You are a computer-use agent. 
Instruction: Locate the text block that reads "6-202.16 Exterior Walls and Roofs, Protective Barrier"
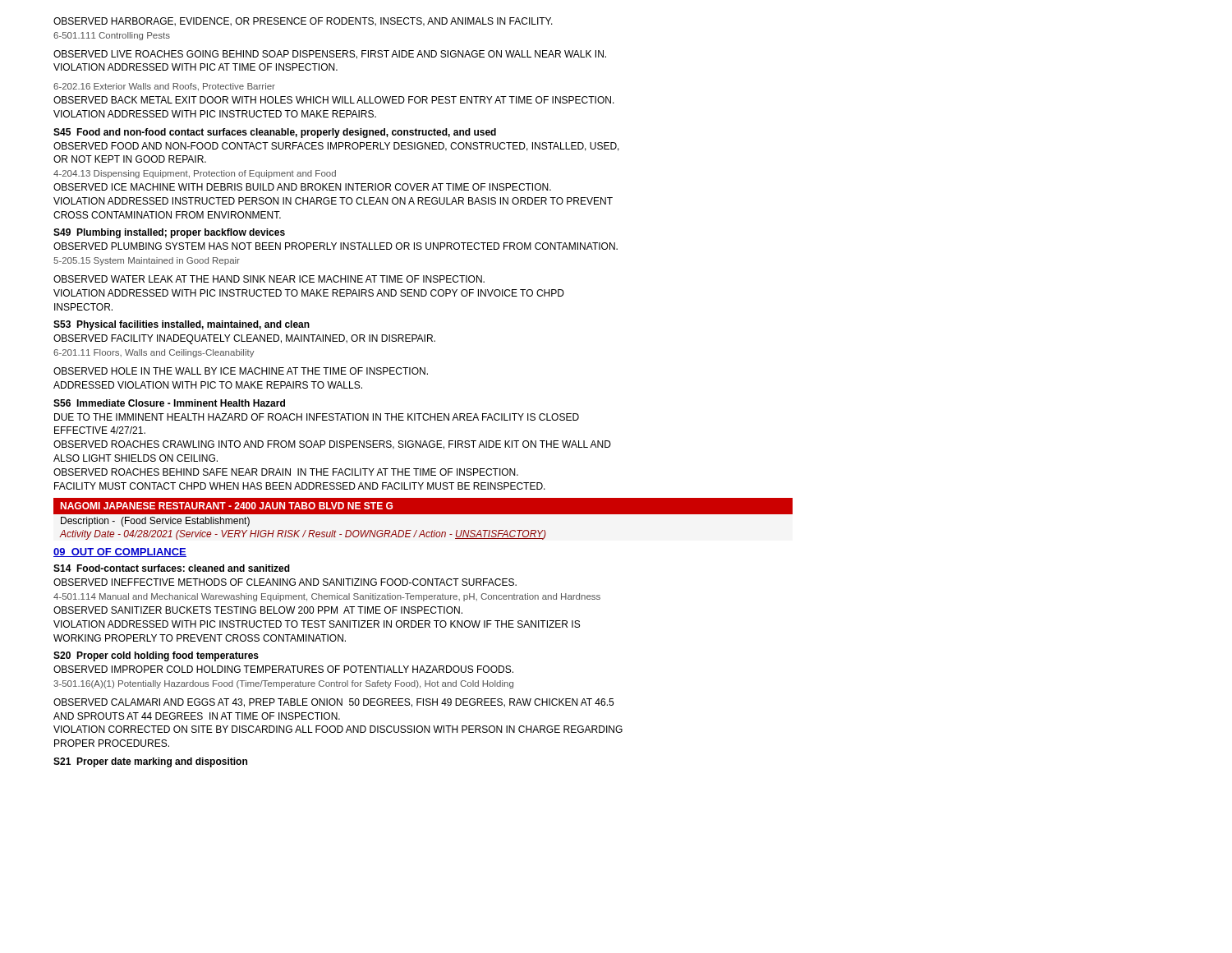click(x=334, y=101)
